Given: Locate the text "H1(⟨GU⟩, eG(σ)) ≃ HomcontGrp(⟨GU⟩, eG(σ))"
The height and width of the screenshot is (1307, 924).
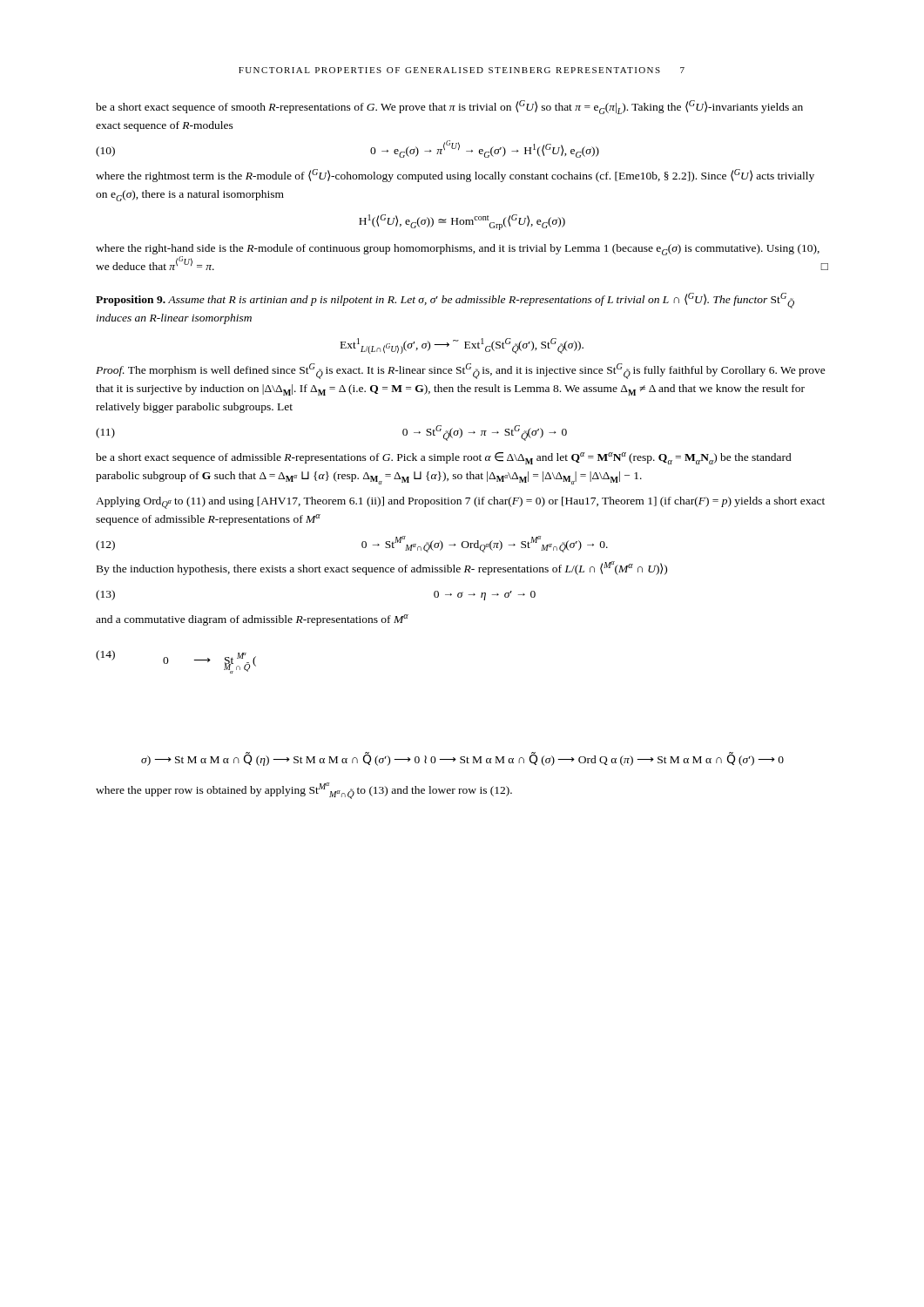Looking at the screenshot, I should (462, 221).
